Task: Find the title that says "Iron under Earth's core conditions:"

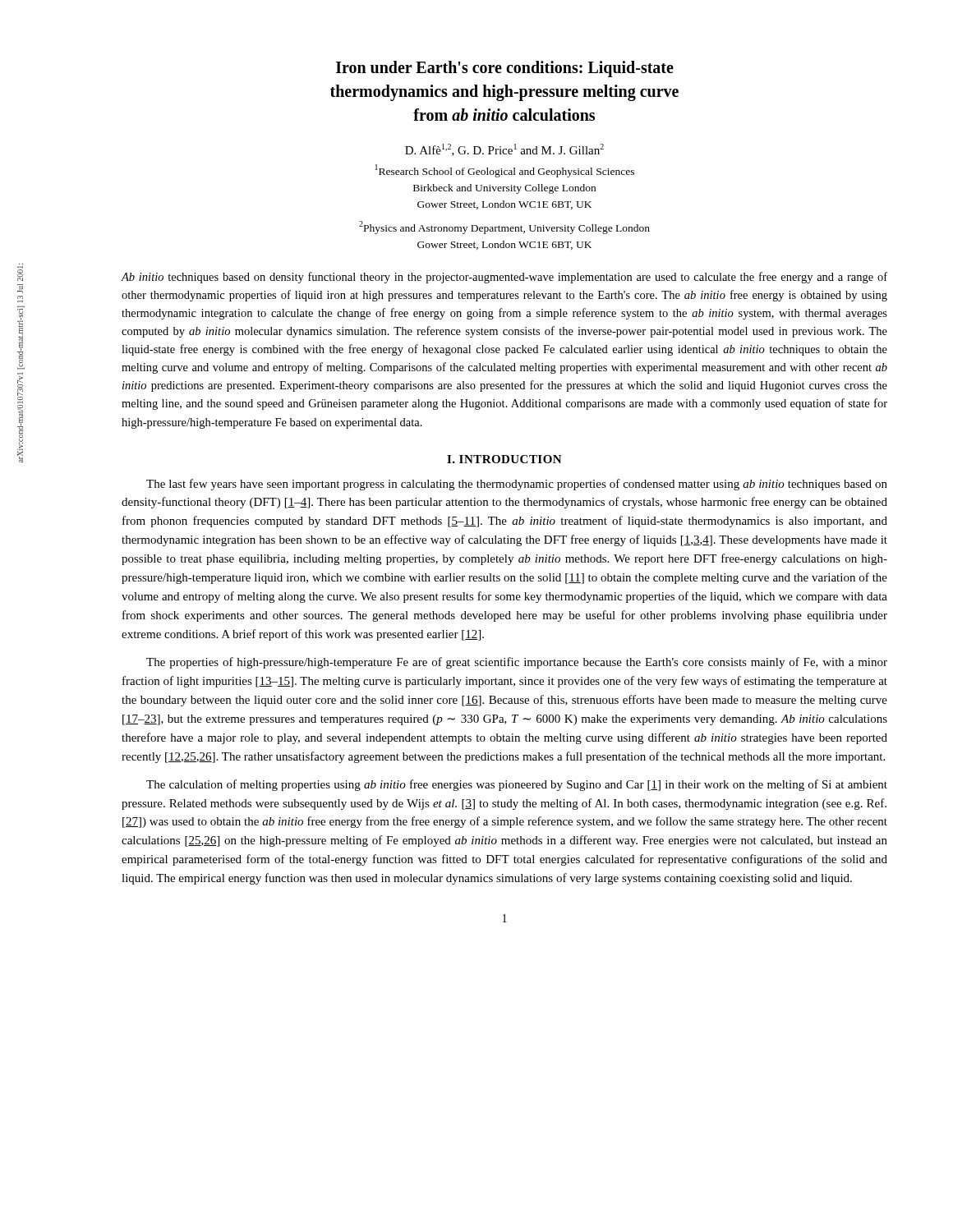Action: (504, 92)
